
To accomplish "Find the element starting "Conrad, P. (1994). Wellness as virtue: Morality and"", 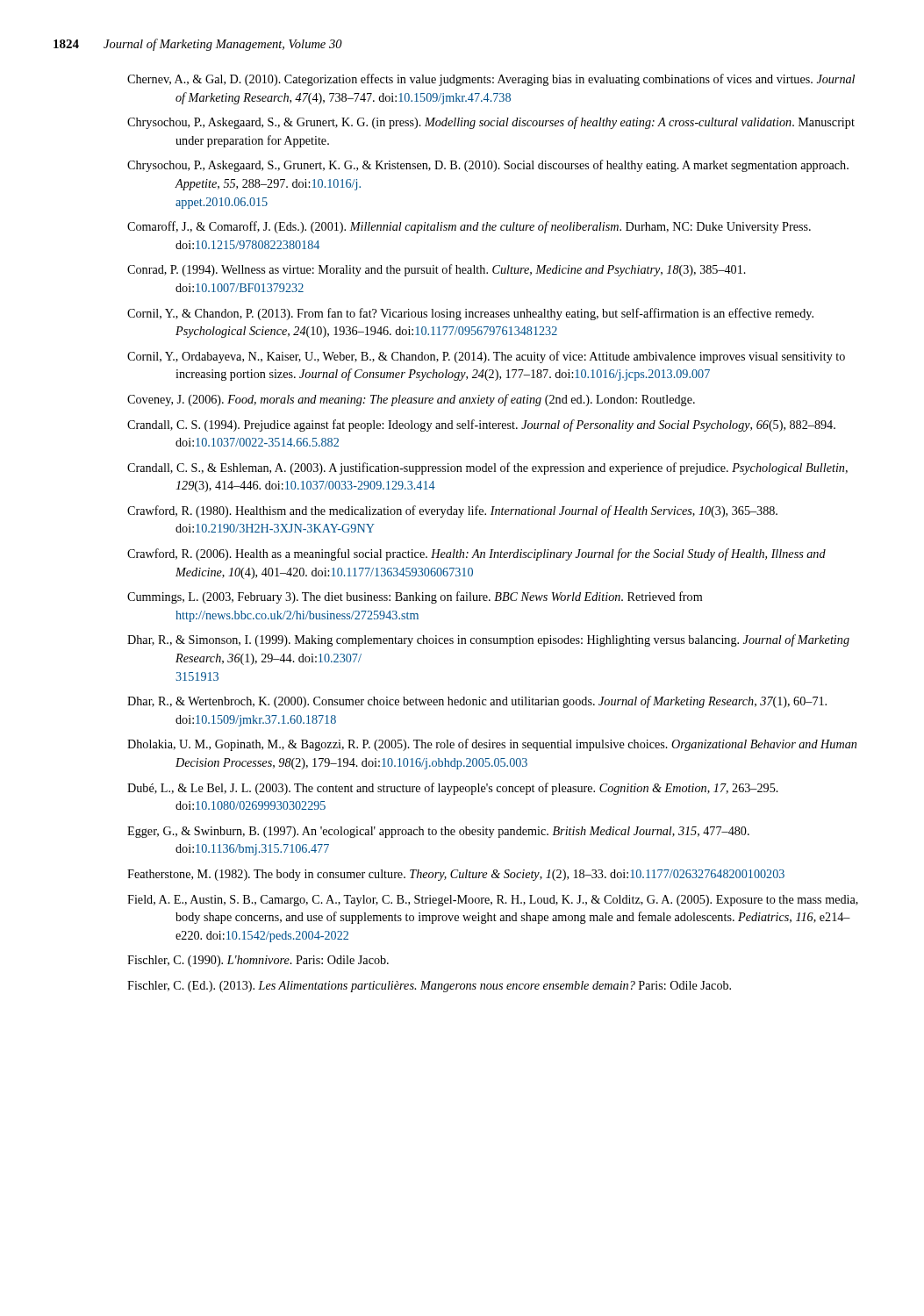I will 437,279.
